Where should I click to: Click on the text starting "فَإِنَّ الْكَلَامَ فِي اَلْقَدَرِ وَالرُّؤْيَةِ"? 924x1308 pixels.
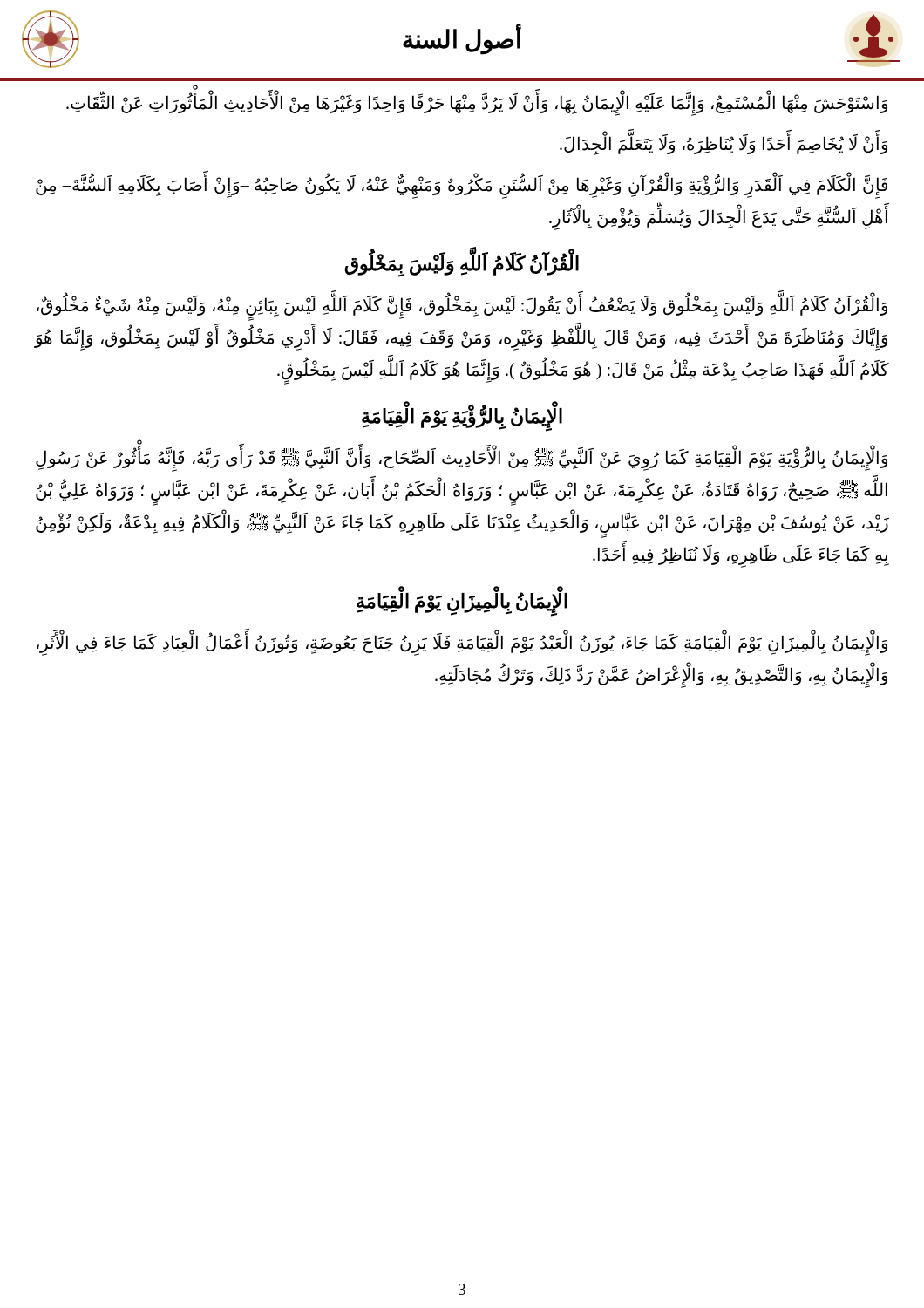[x=462, y=201]
